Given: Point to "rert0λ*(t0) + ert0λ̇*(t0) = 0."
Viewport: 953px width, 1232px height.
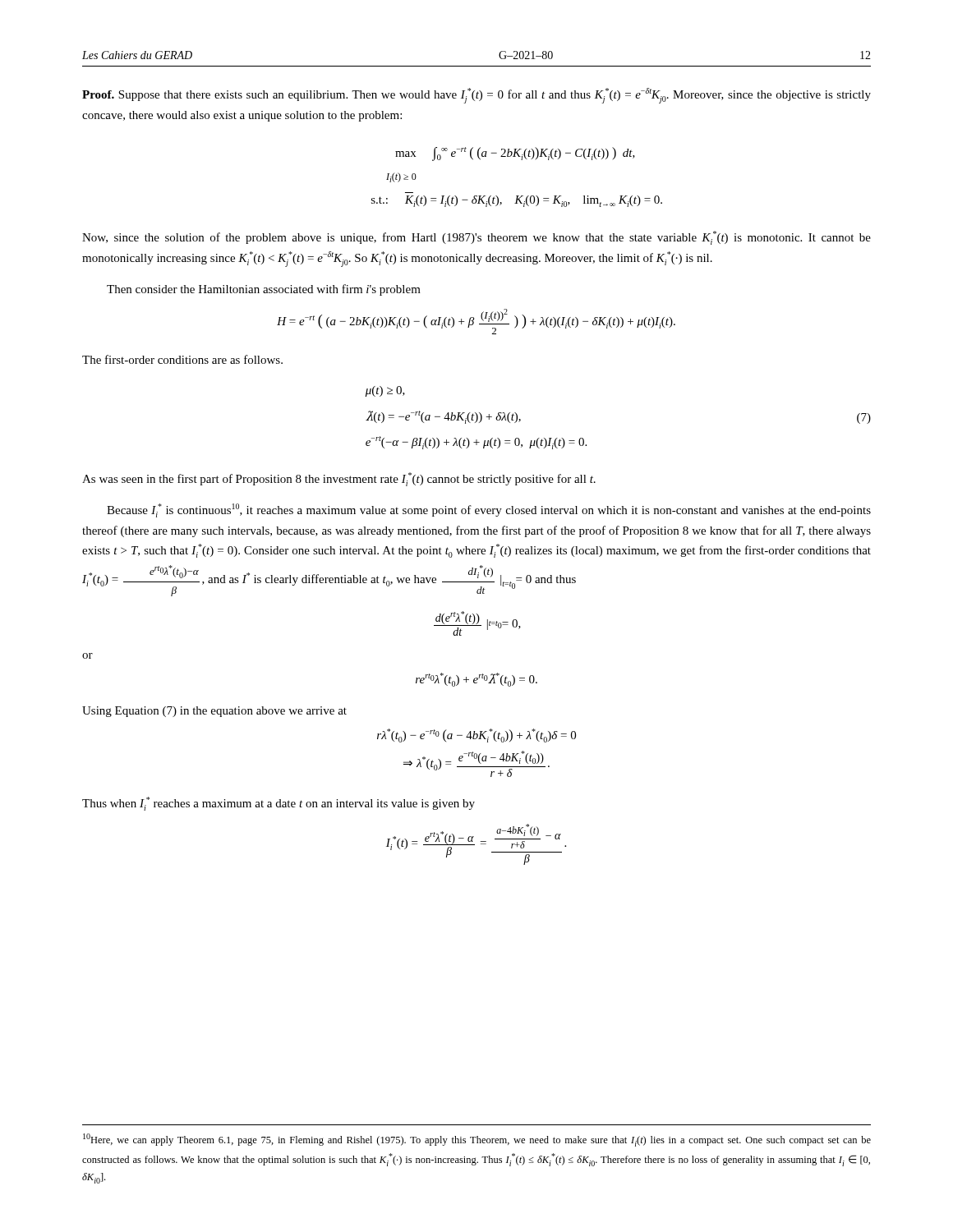Looking at the screenshot, I should click(x=476, y=680).
